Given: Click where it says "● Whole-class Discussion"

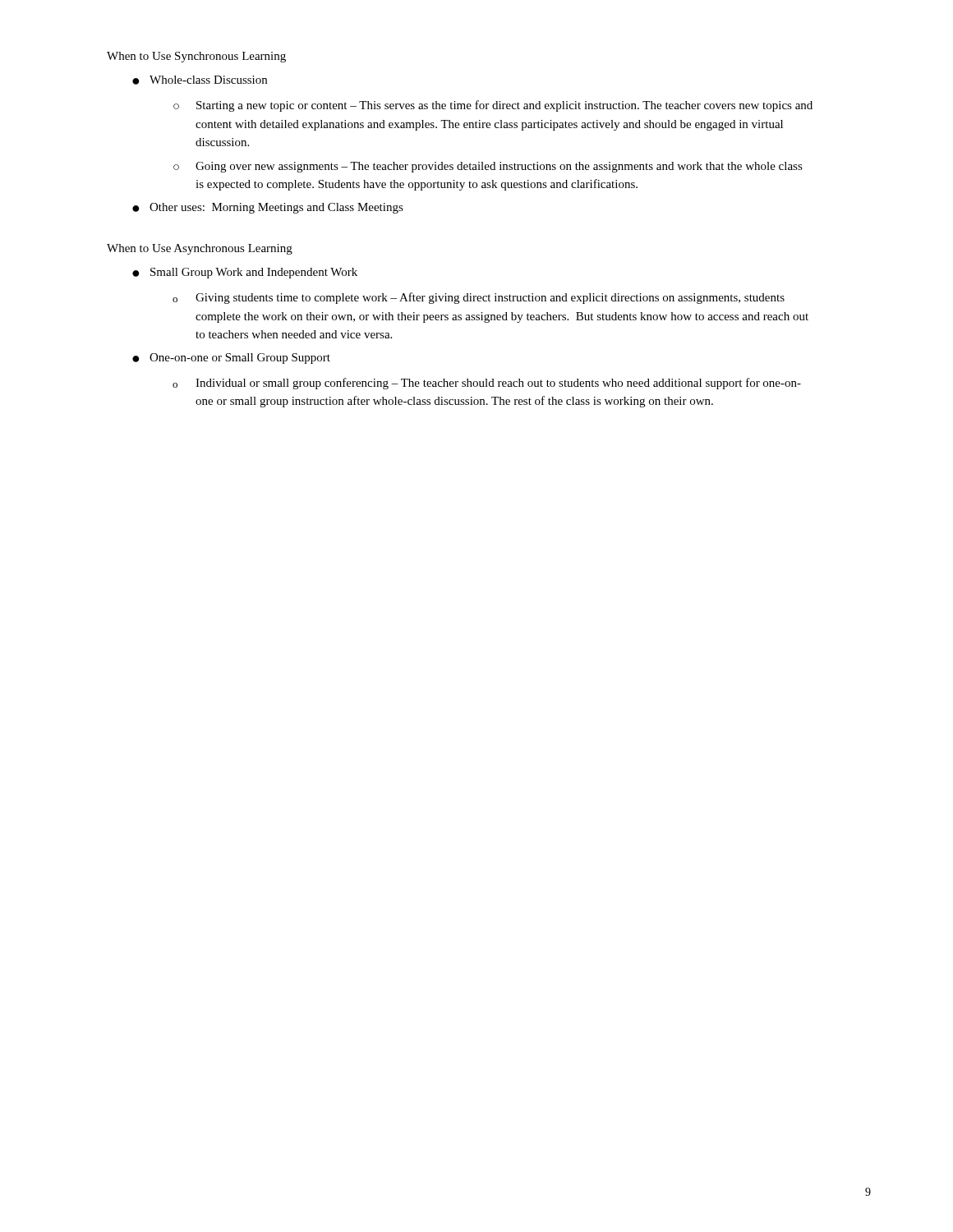Looking at the screenshot, I should pyautogui.click(x=200, y=80).
